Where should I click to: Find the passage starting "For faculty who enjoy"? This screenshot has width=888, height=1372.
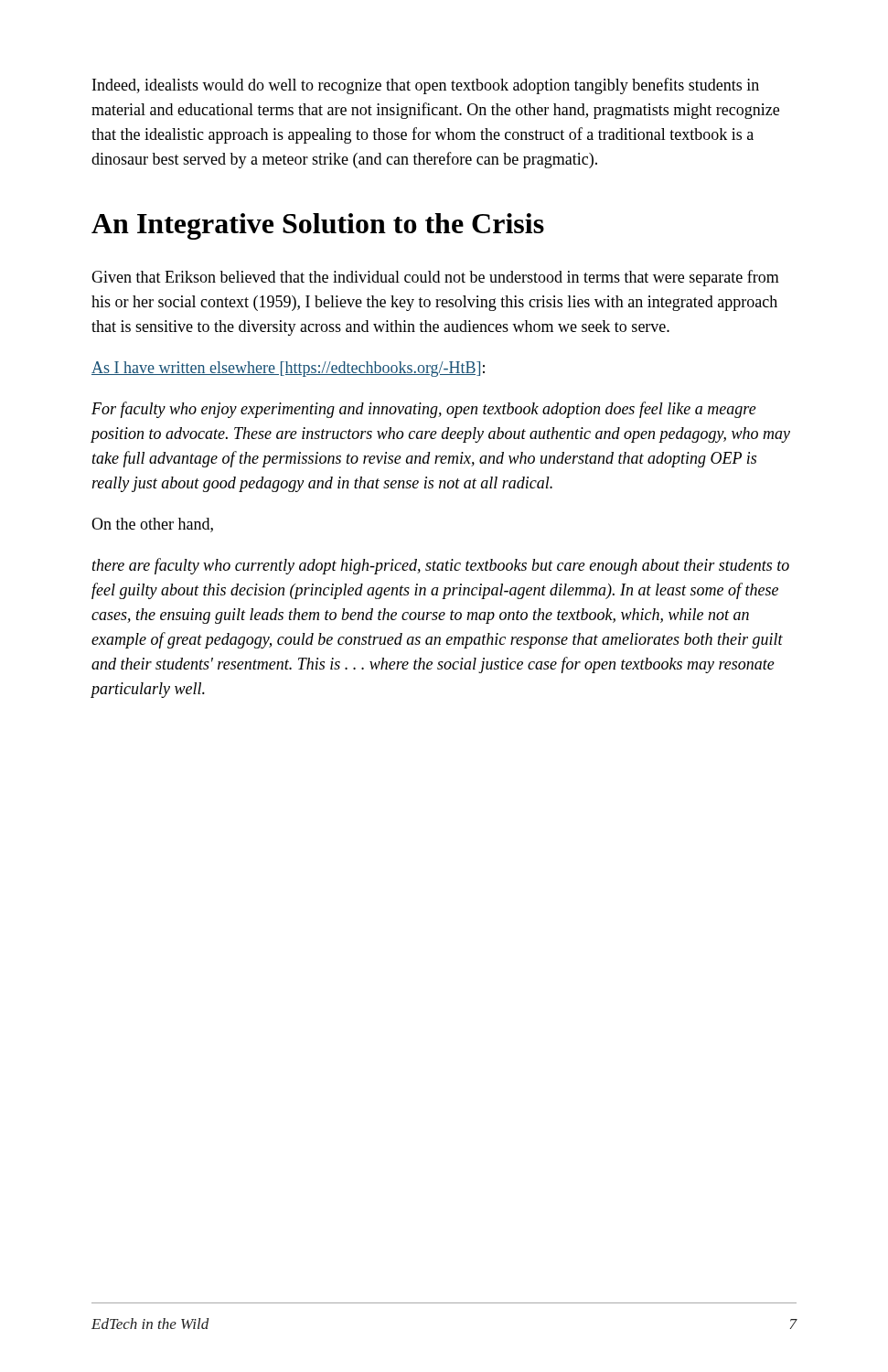pyautogui.click(x=441, y=446)
